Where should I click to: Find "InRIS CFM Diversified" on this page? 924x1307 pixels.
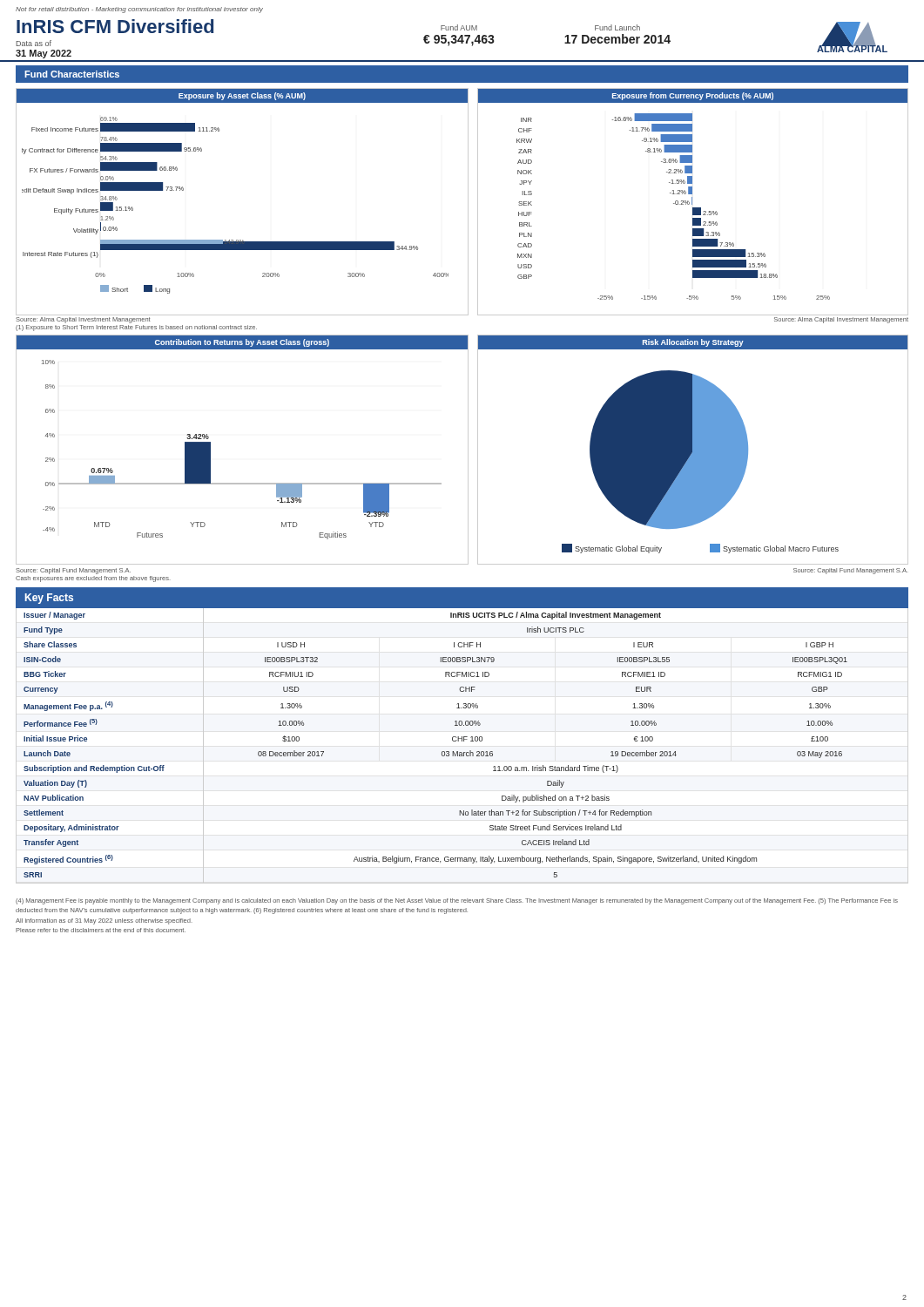click(x=115, y=27)
